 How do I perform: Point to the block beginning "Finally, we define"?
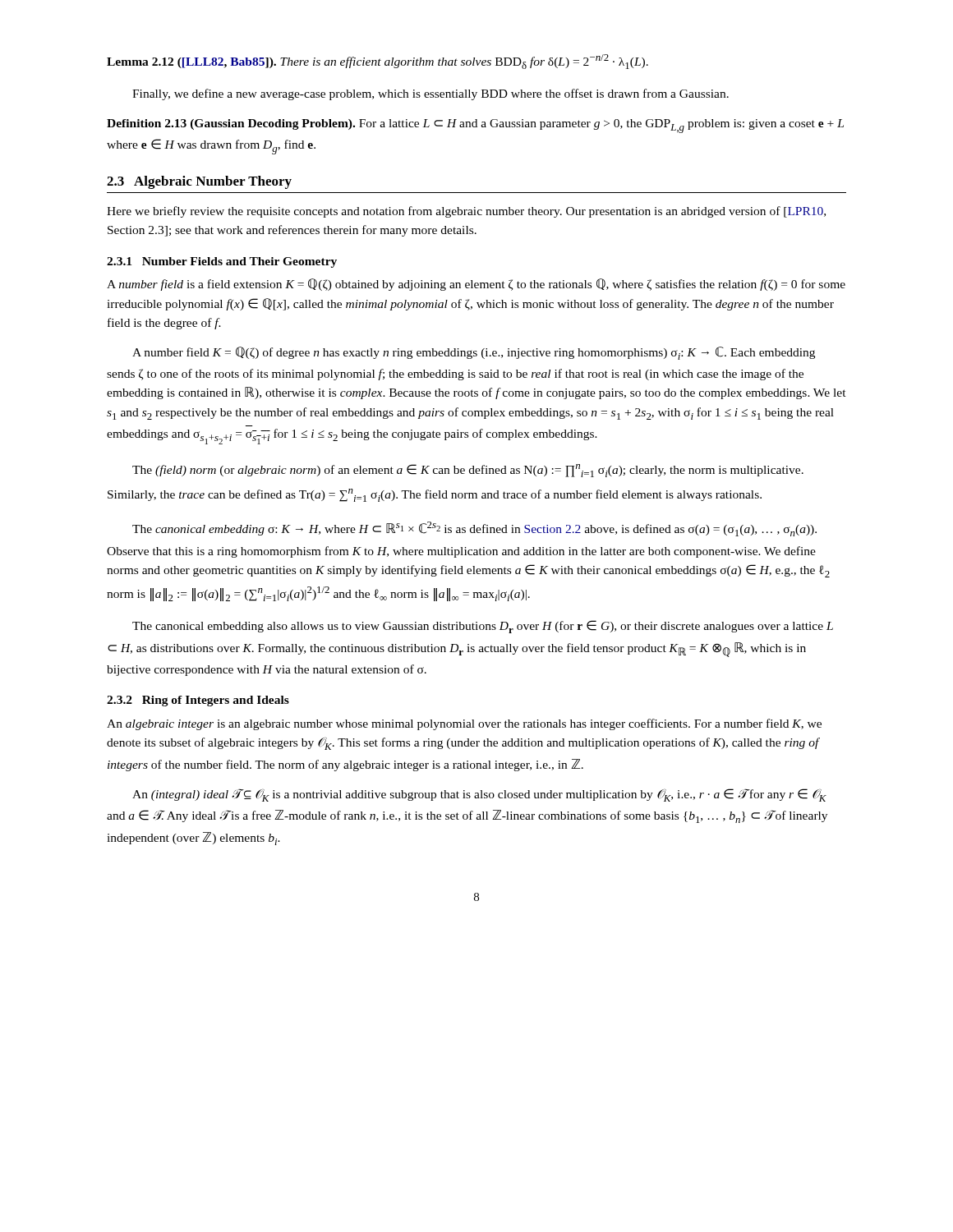click(431, 93)
